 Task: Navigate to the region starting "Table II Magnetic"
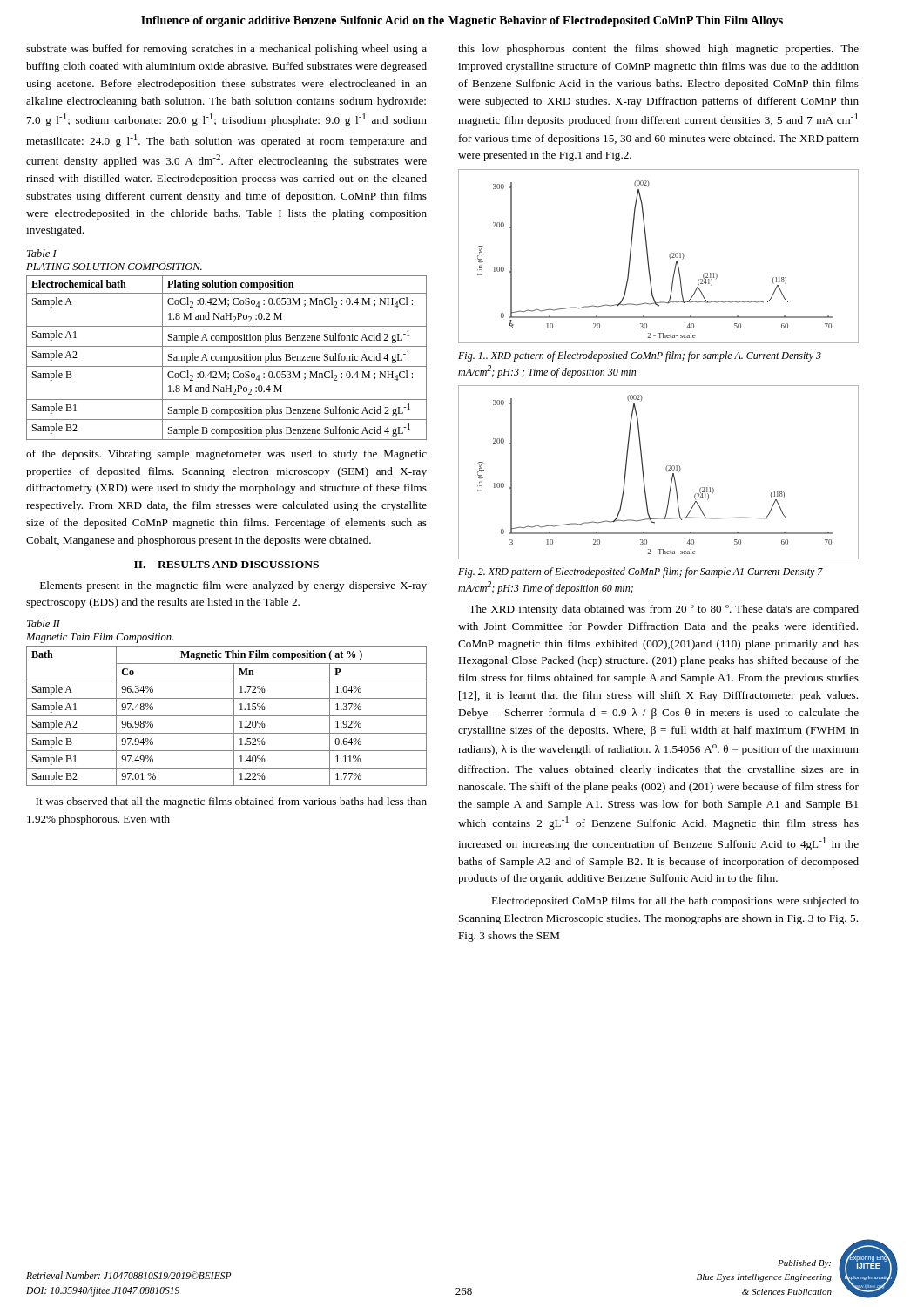coord(100,631)
